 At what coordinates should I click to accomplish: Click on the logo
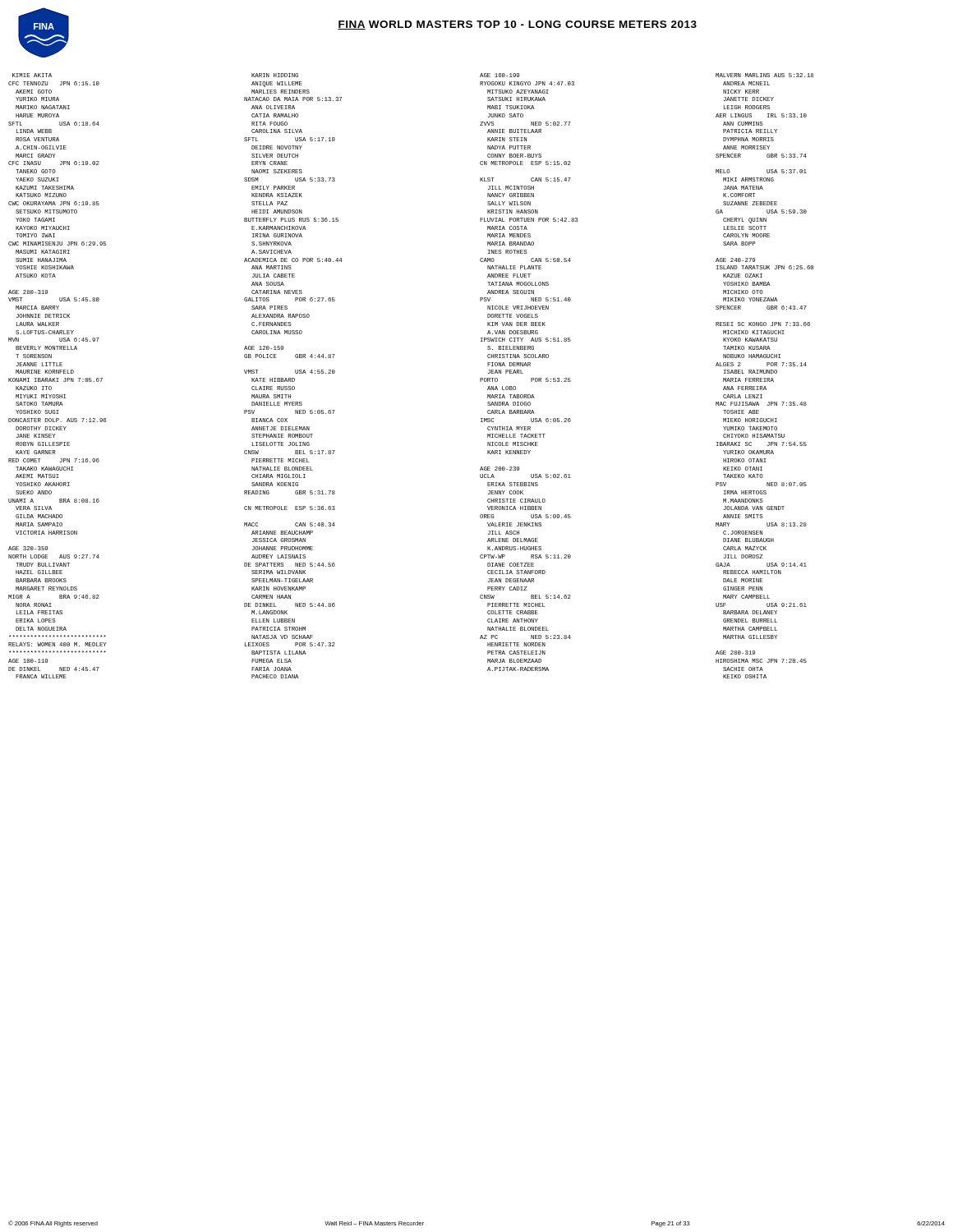click(44, 32)
